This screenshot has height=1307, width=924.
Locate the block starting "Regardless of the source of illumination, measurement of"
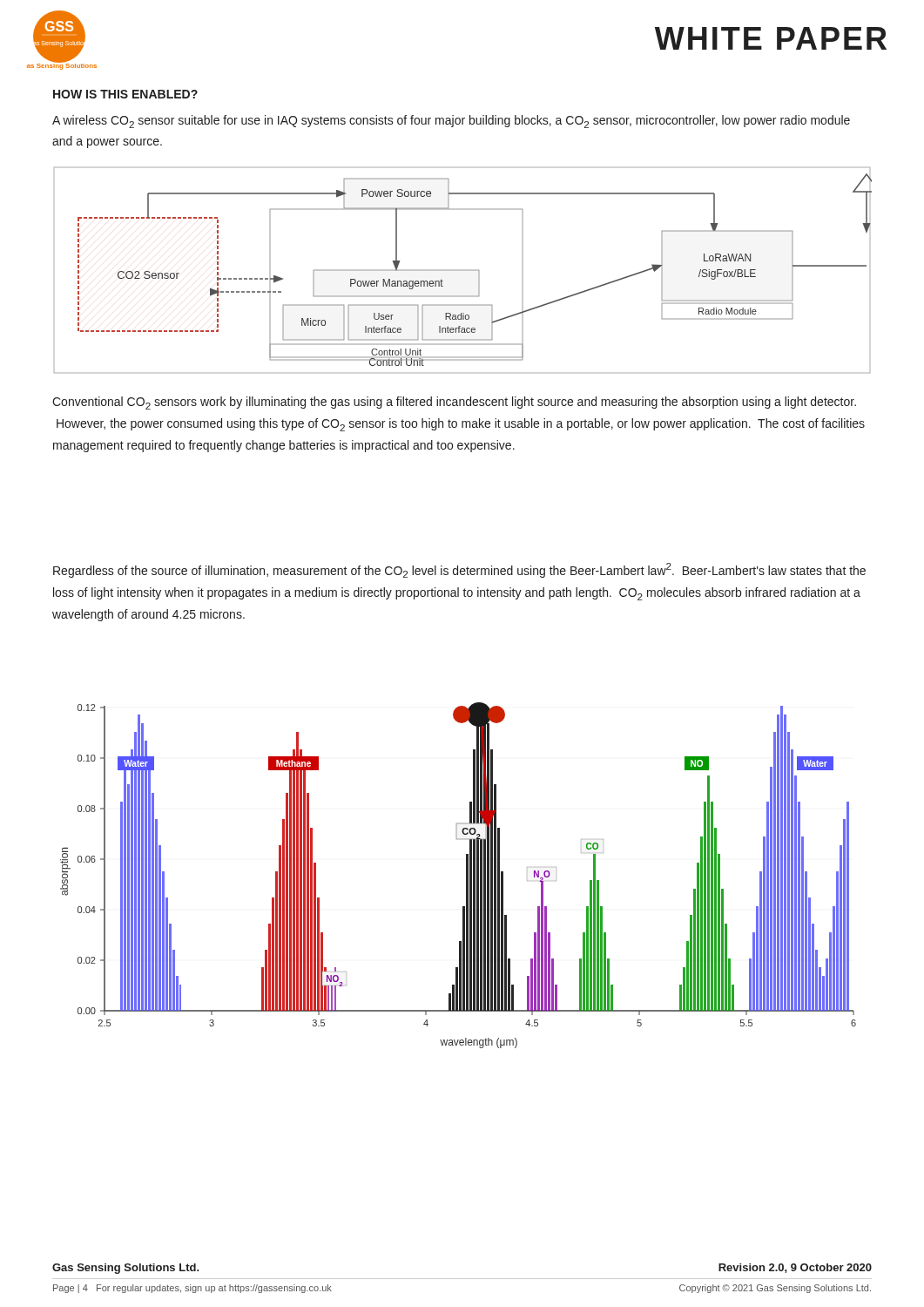(459, 591)
